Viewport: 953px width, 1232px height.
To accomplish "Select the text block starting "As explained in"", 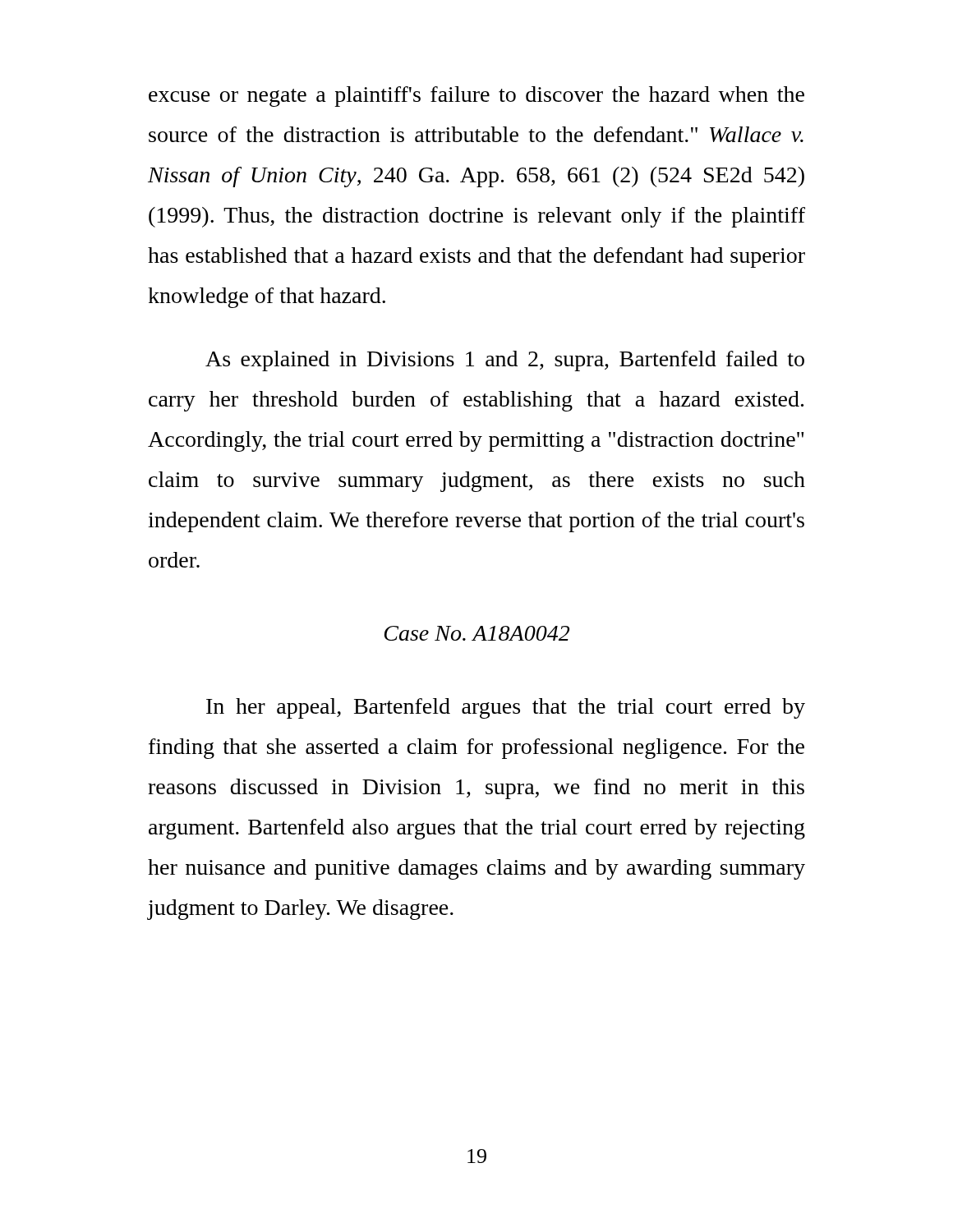I will click(476, 459).
